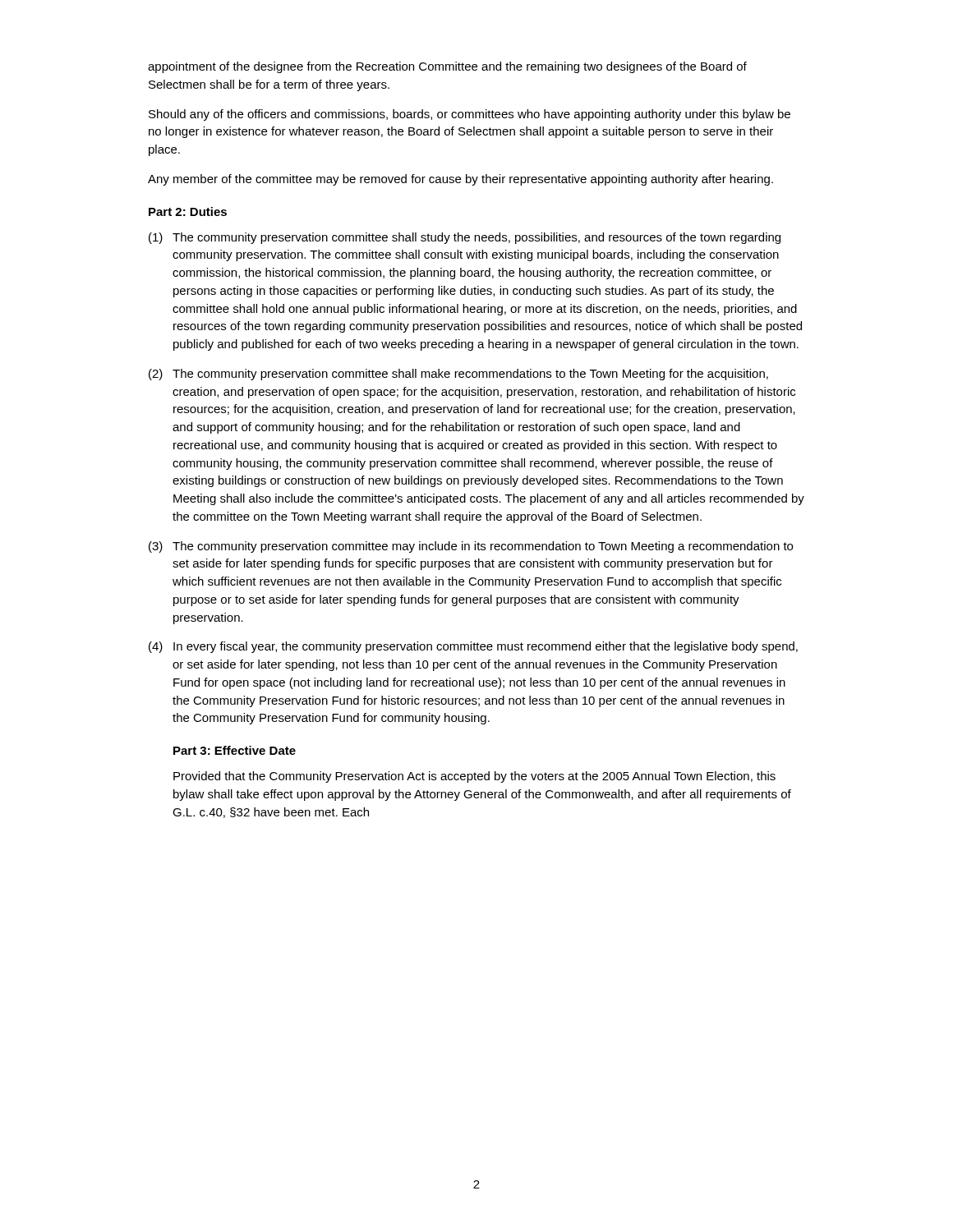Where is the passage that starts "(3) The community"?
The image size is (953, 1232).
(476, 581)
